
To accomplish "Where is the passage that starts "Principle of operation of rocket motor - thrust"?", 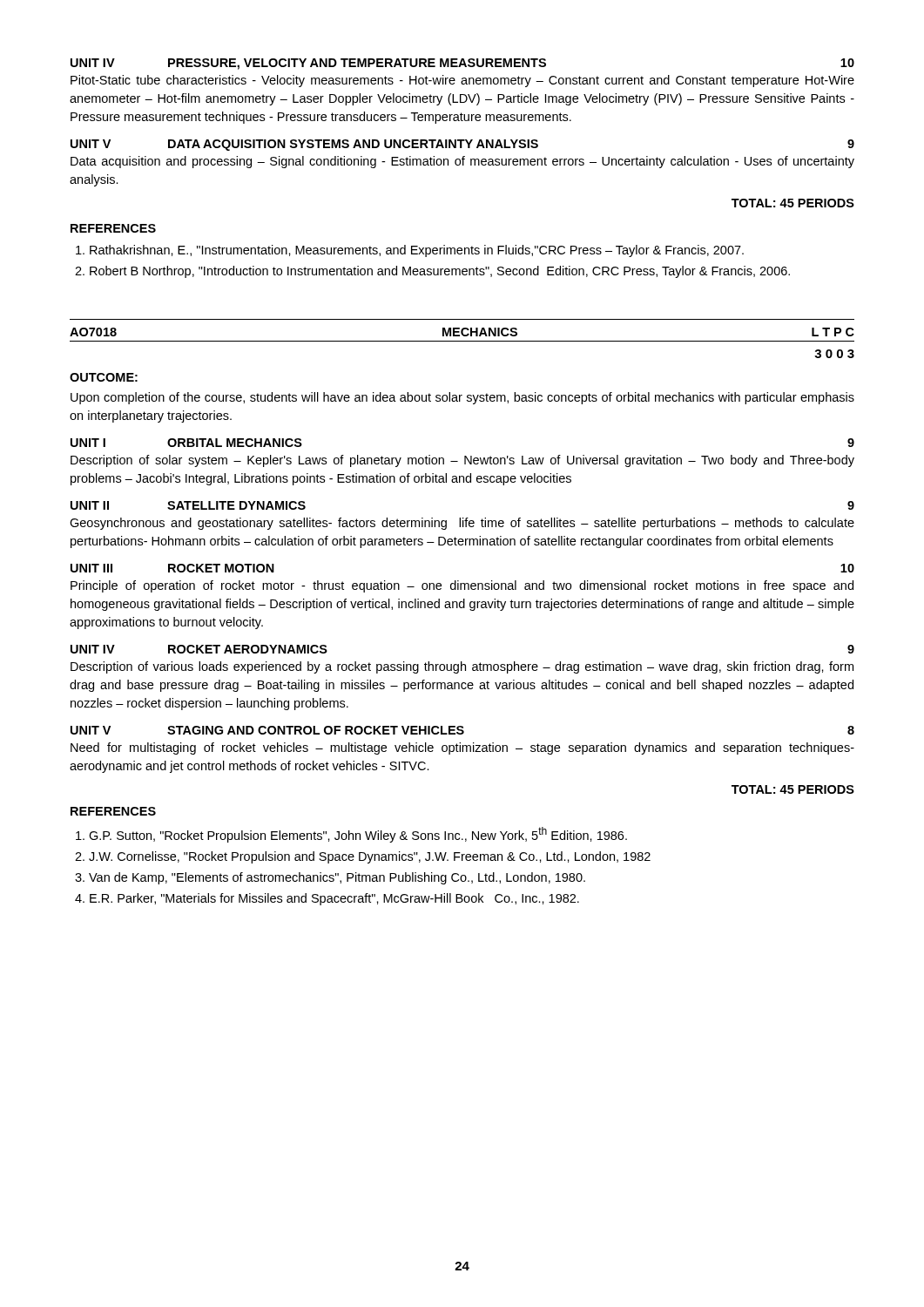I will 462,604.
